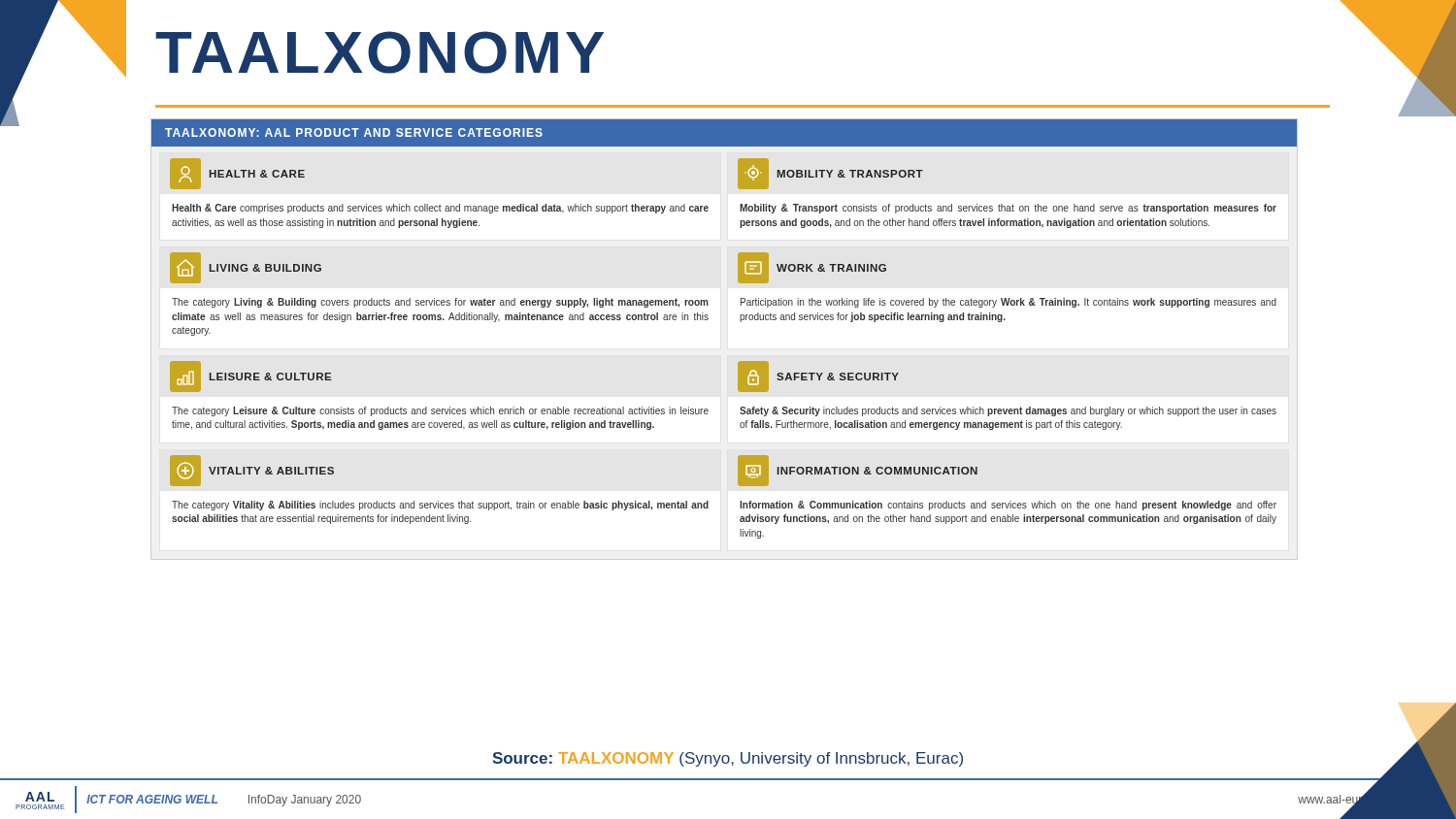Locate the block of text that opens with "Source: TAALXONOMY (Synyo, University of"
The image size is (1456, 819).
(728, 758)
